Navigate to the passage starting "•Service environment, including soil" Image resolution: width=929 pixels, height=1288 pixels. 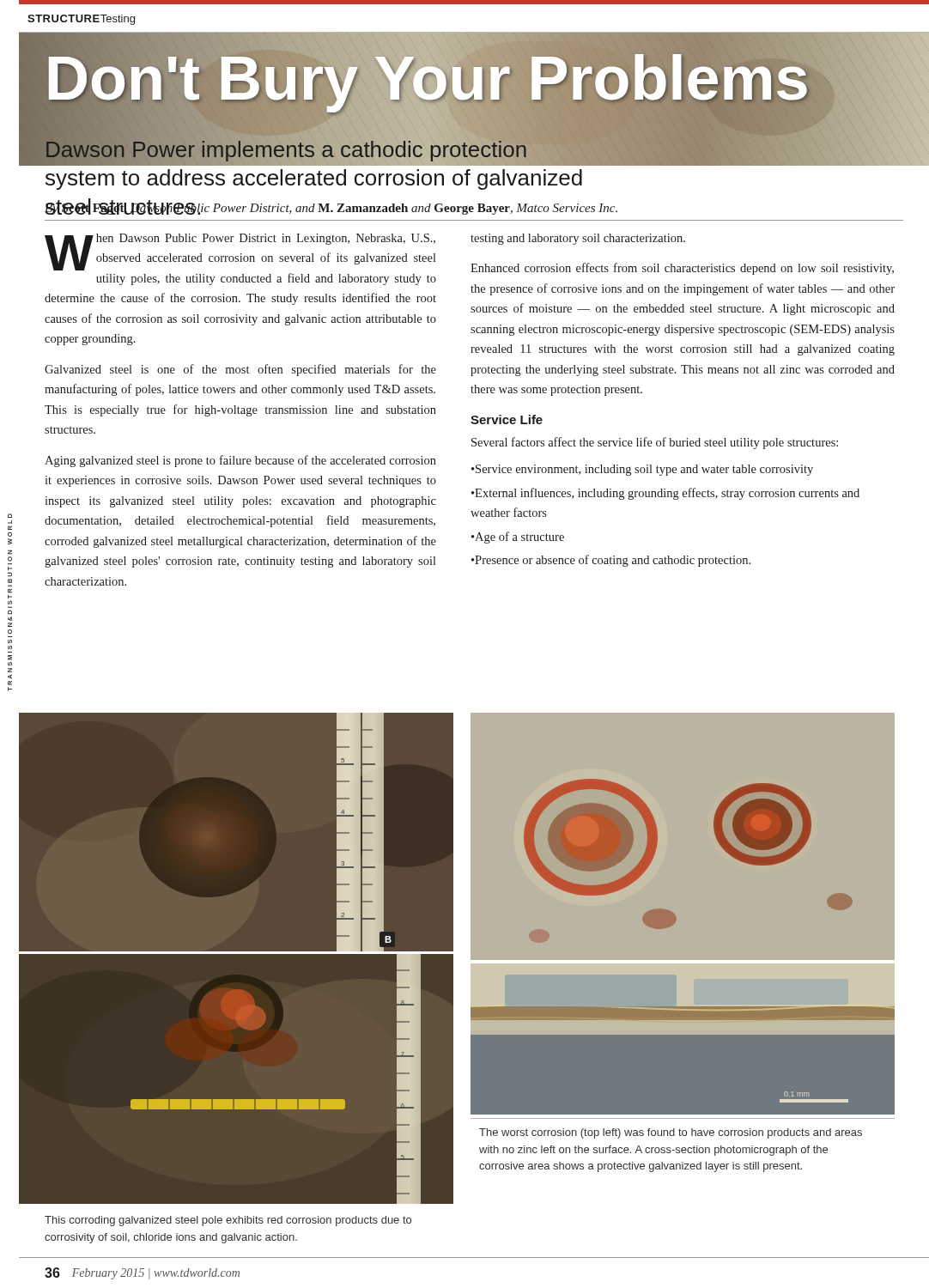642,469
